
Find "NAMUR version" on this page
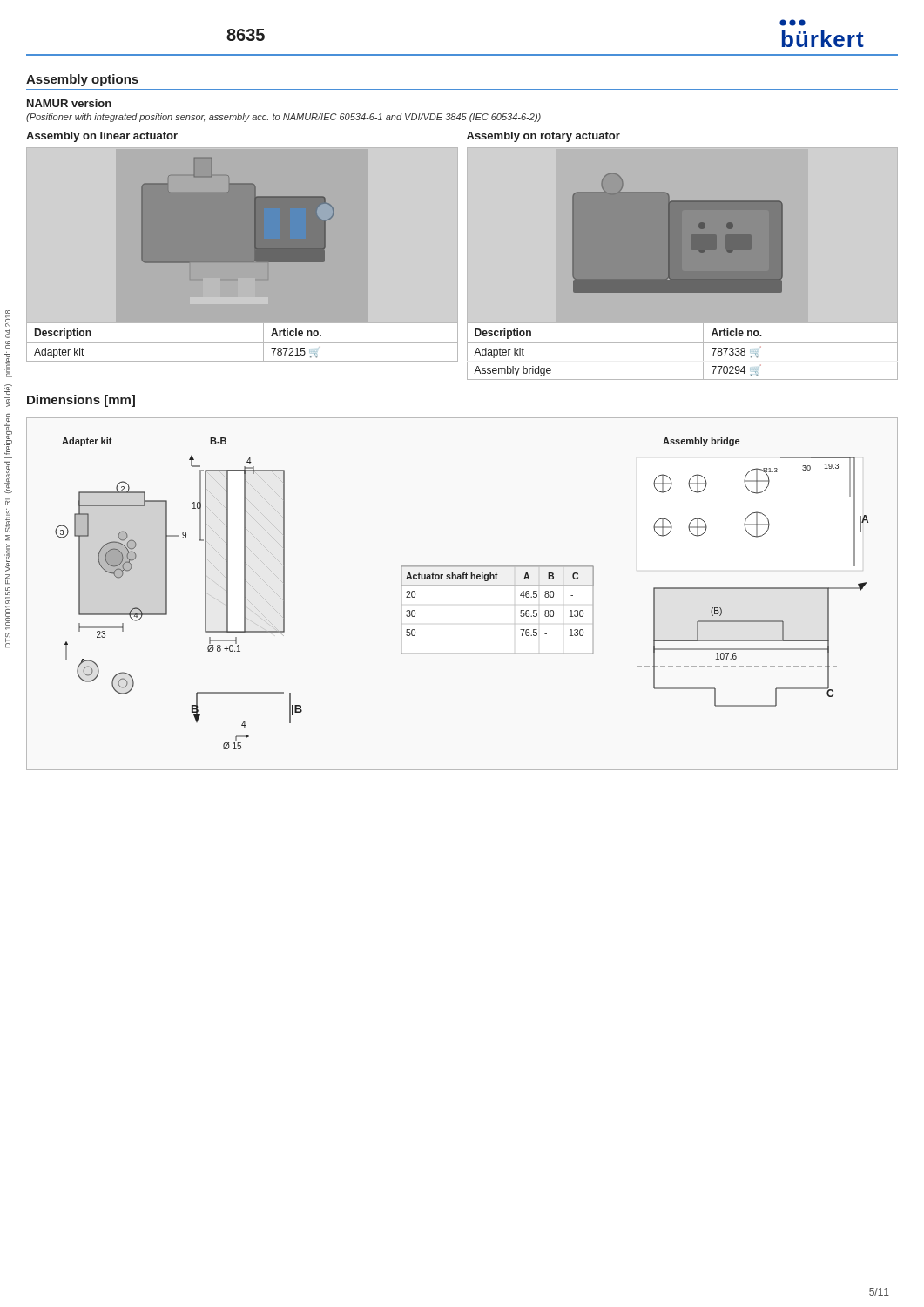click(69, 103)
